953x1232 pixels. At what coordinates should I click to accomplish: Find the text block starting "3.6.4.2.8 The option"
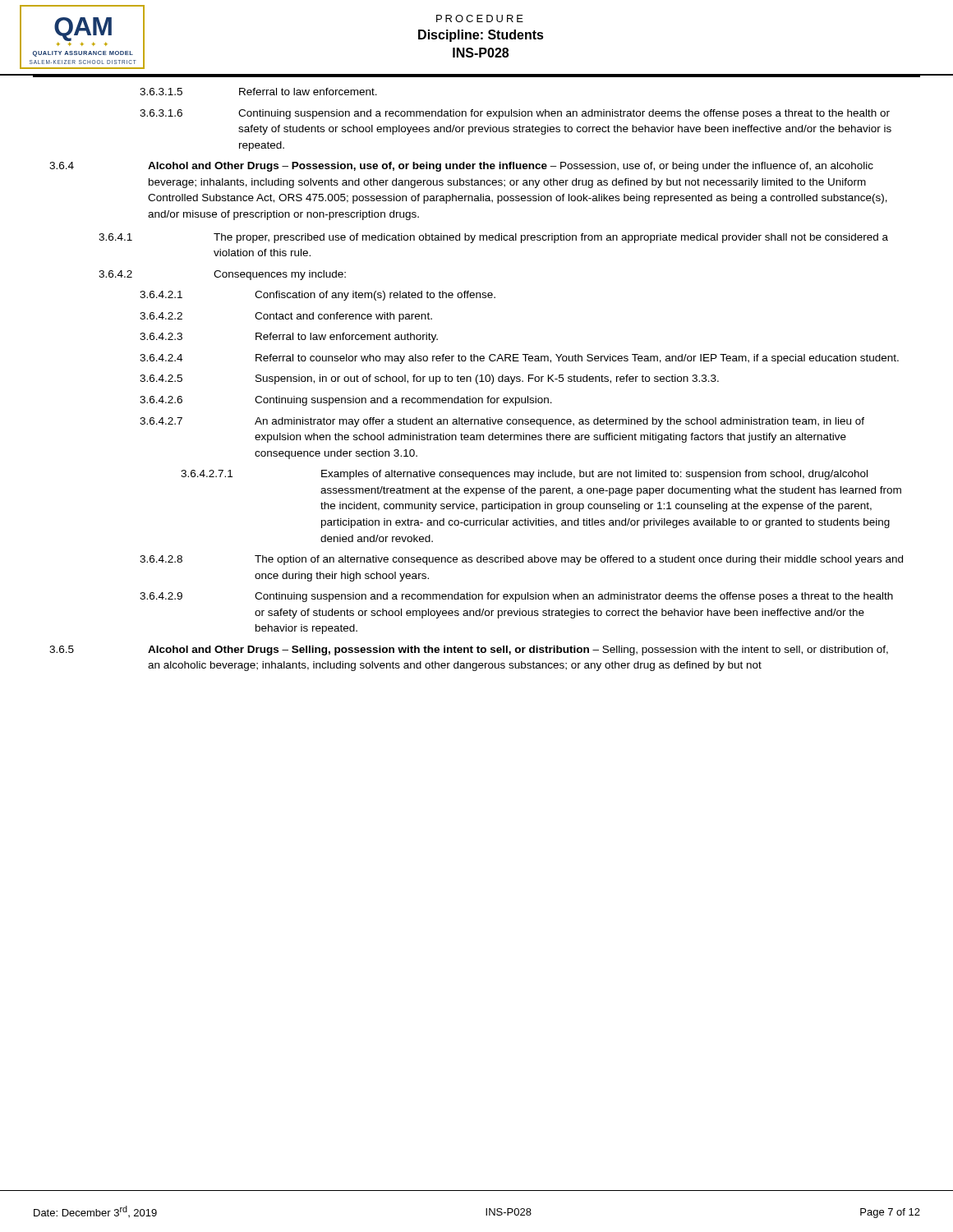coord(522,567)
